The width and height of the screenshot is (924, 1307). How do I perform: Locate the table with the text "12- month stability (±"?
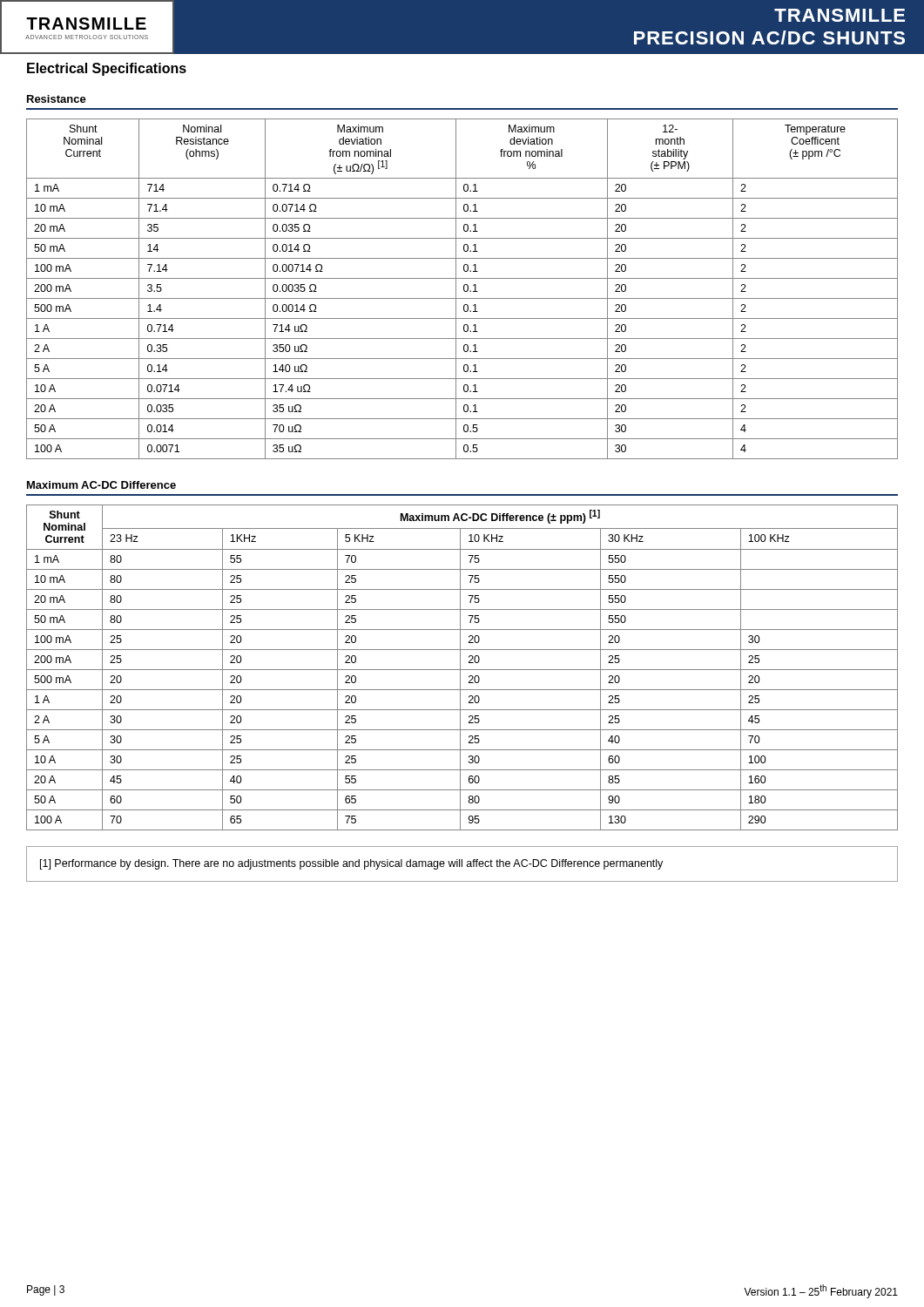pyautogui.click(x=462, y=289)
